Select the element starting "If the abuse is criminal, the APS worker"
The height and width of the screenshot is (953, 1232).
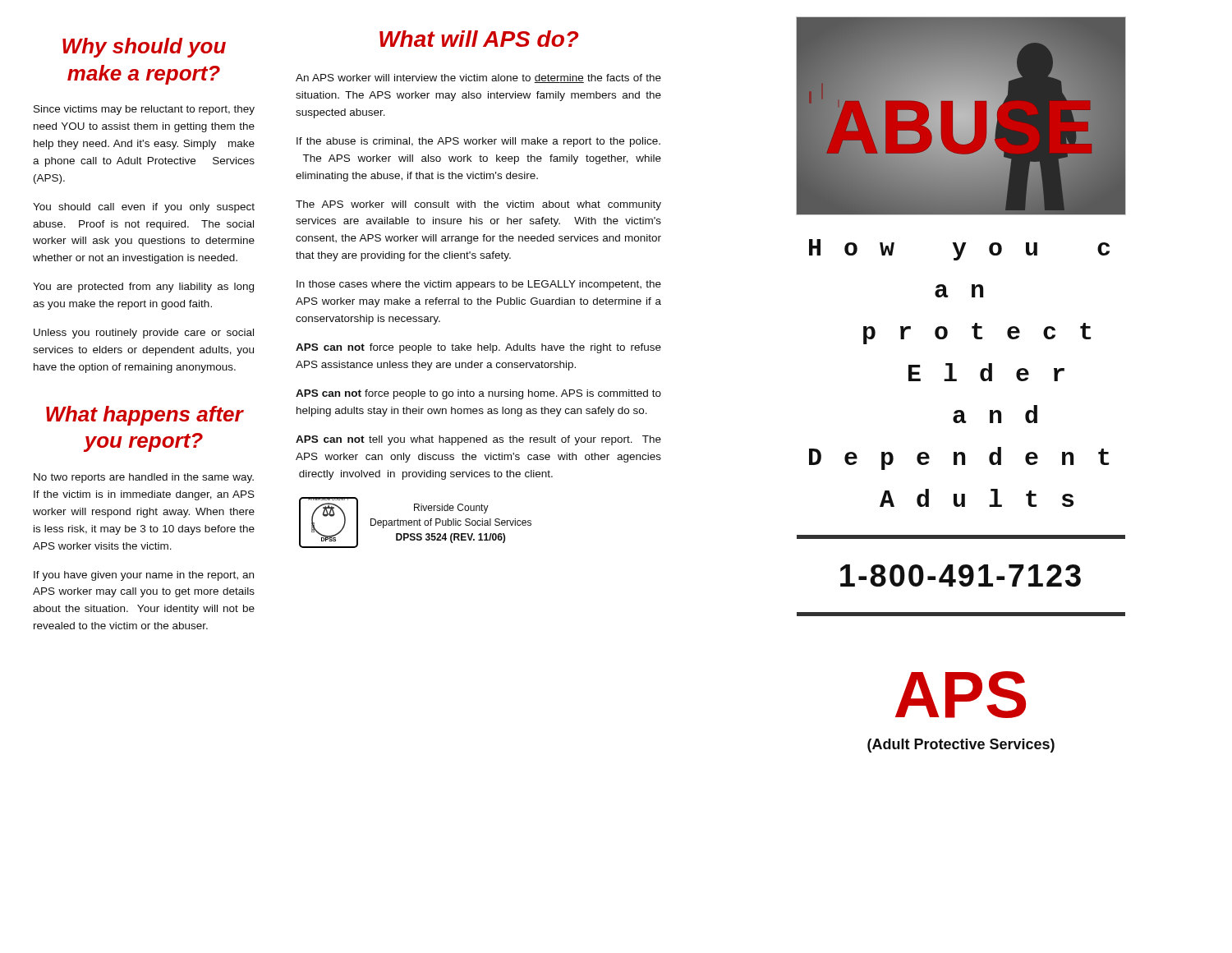coord(478,158)
